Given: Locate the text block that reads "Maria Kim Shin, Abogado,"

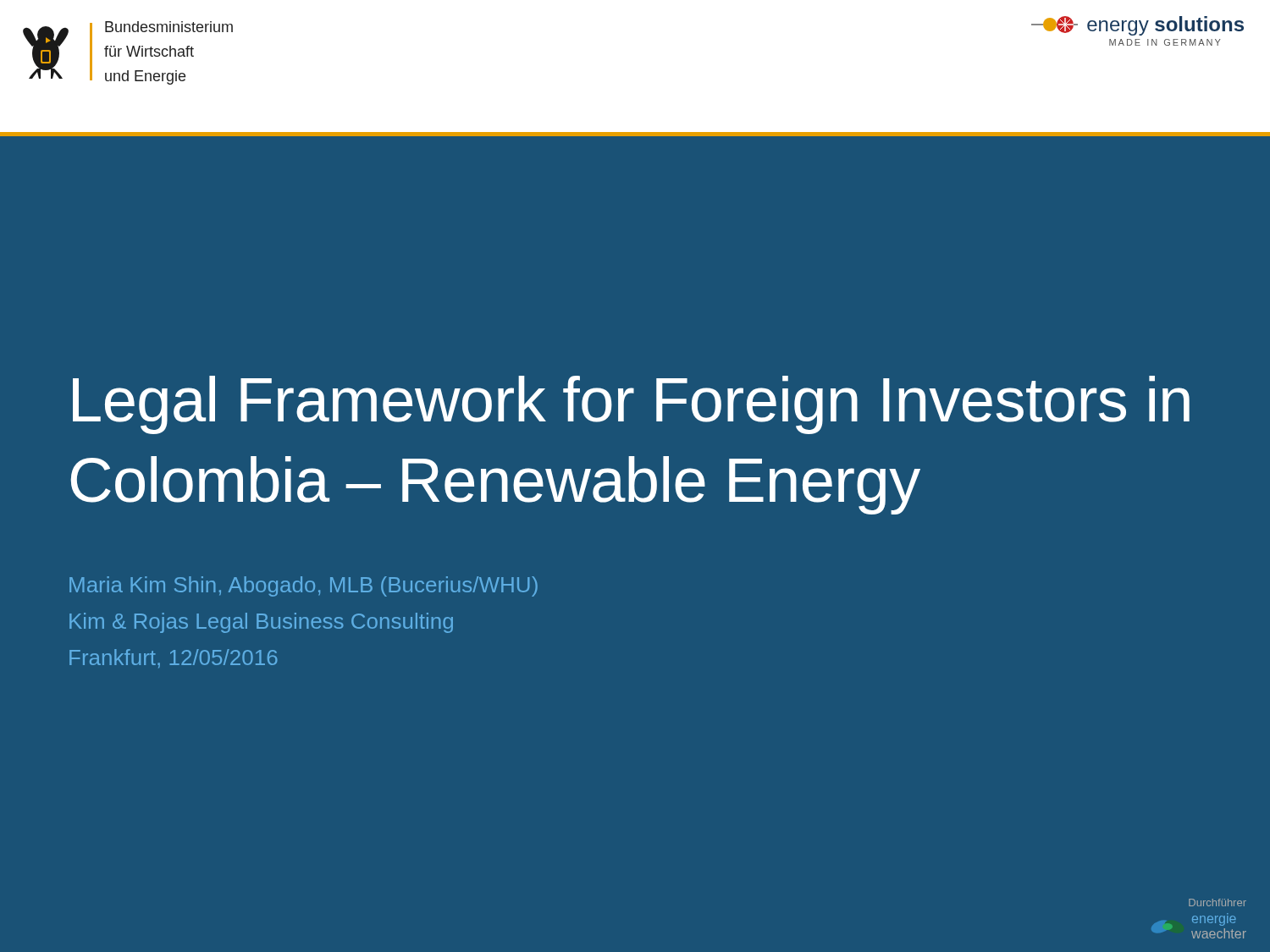Looking at the screenshot, I should [303, 621].
